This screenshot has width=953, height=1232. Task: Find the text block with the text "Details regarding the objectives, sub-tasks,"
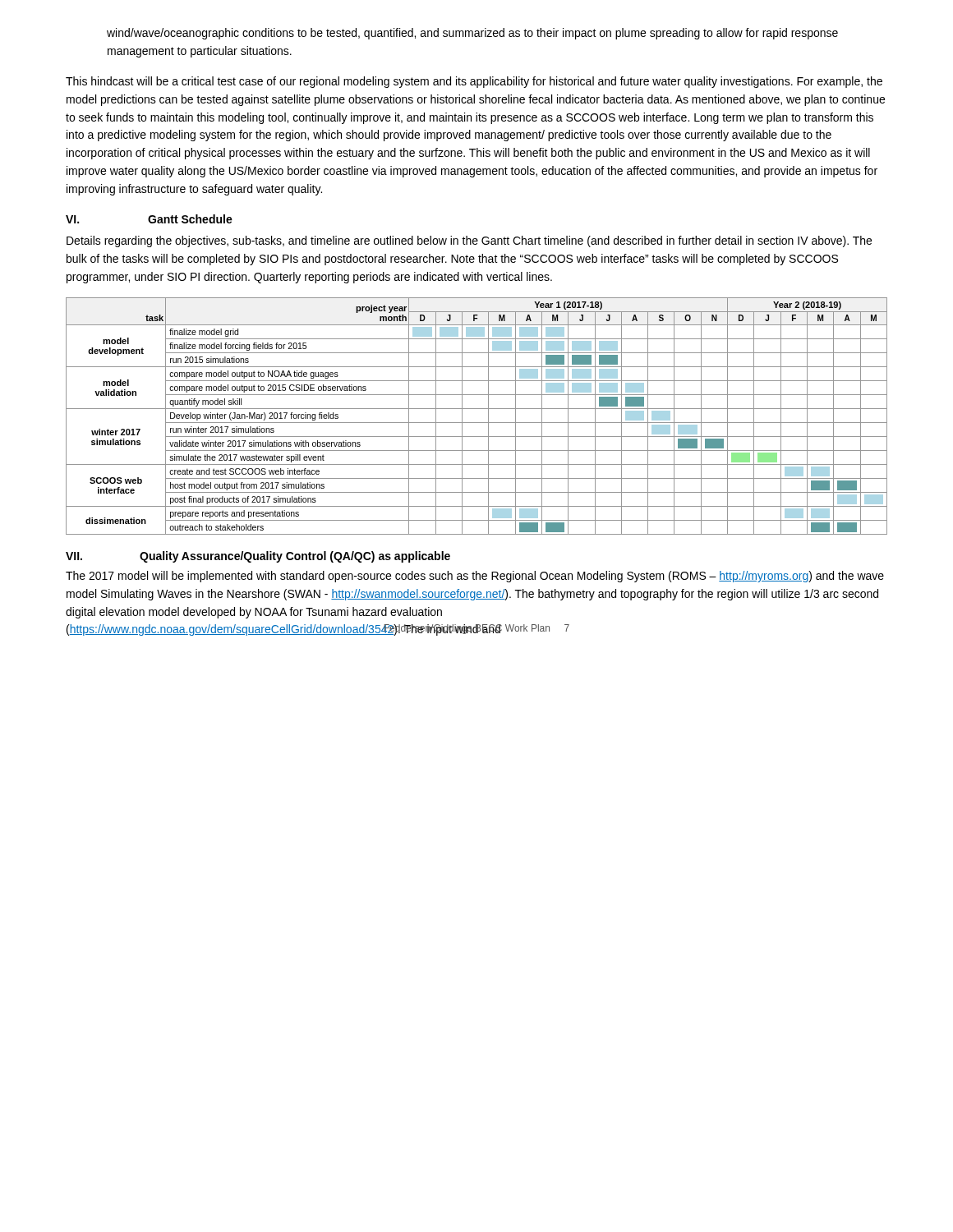point(469,259)
